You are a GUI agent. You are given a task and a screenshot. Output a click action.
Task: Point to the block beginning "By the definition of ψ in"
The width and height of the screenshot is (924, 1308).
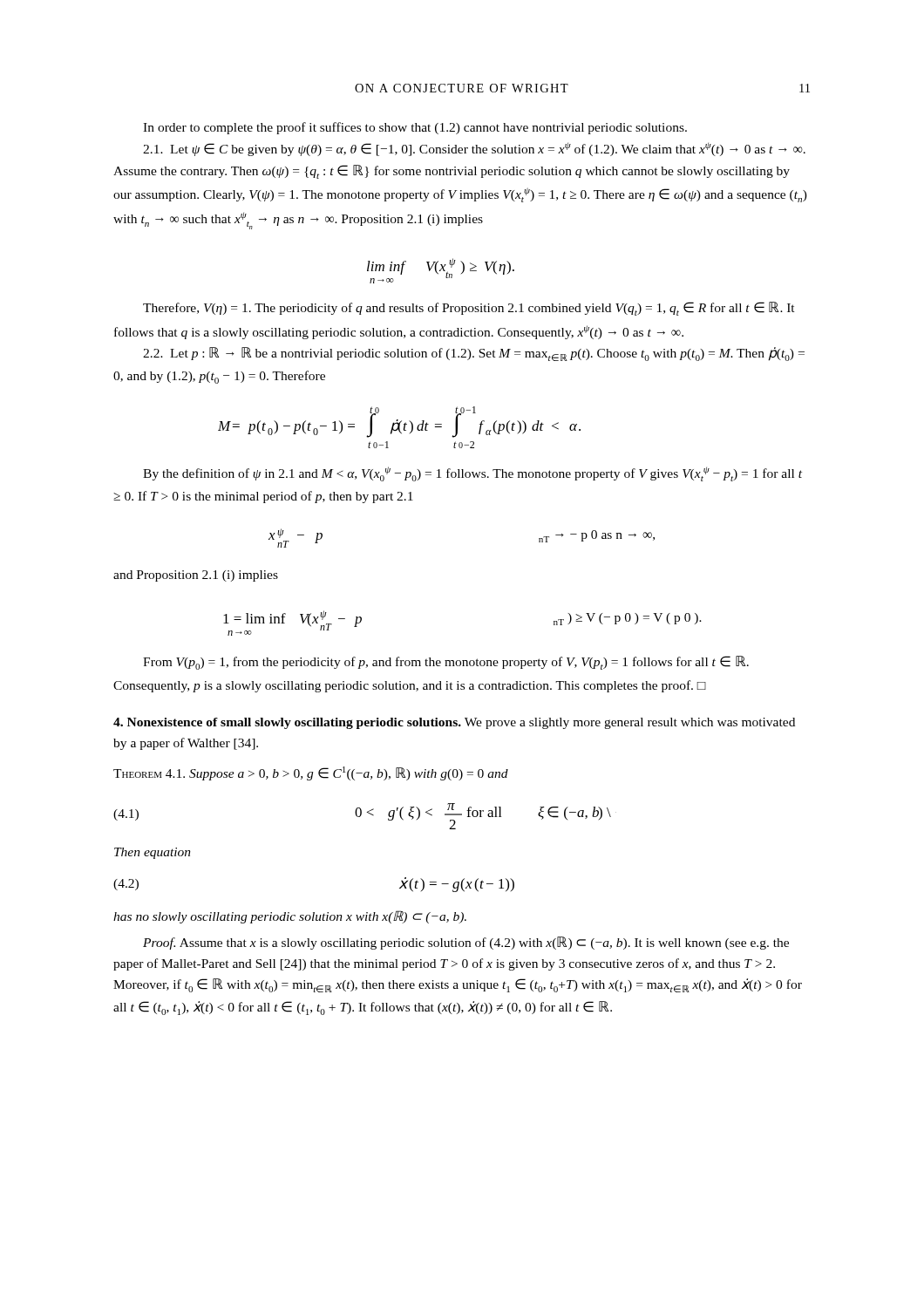pos(458,484)
